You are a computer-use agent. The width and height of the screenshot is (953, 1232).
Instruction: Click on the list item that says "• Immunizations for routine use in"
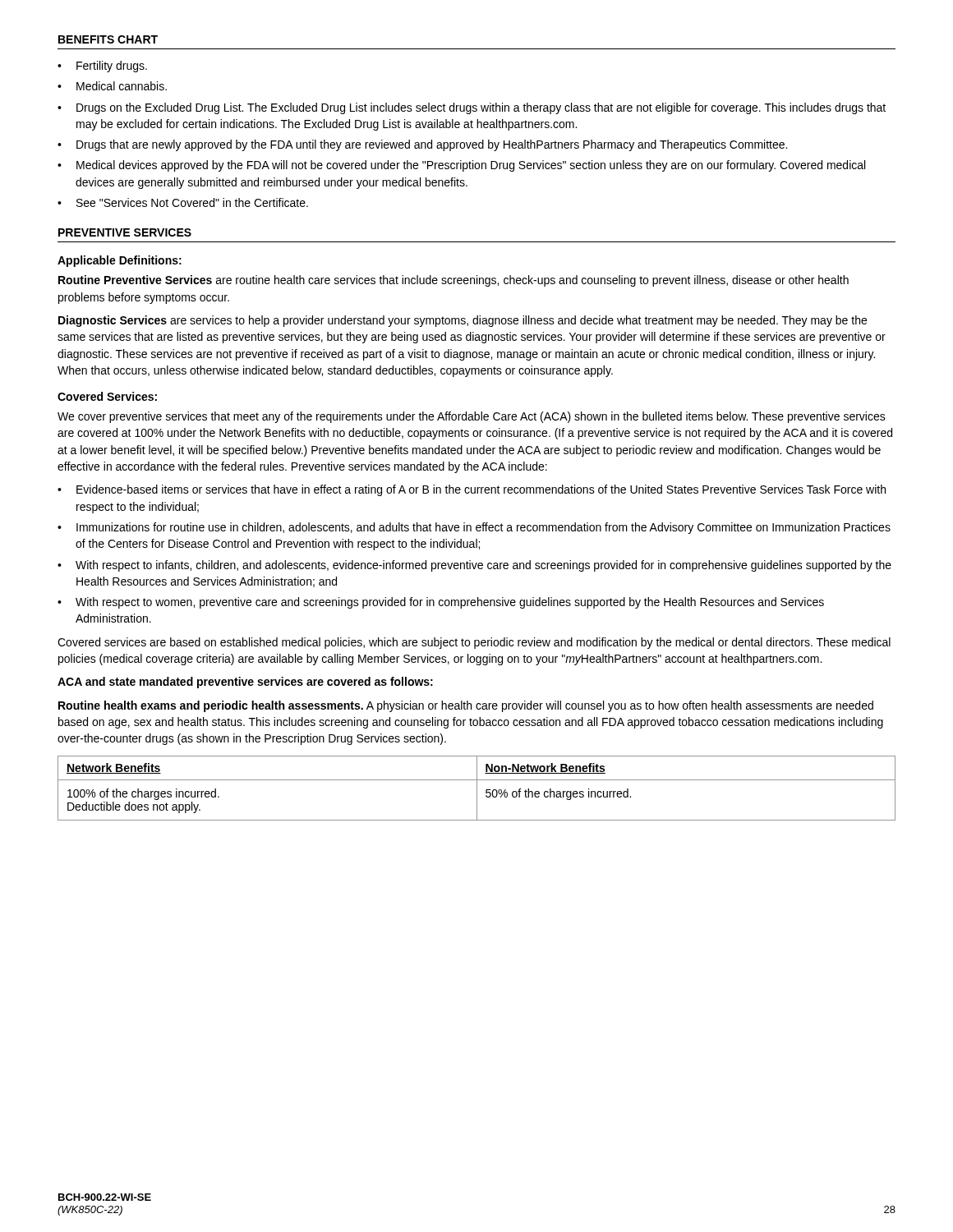tap(476, 536)
